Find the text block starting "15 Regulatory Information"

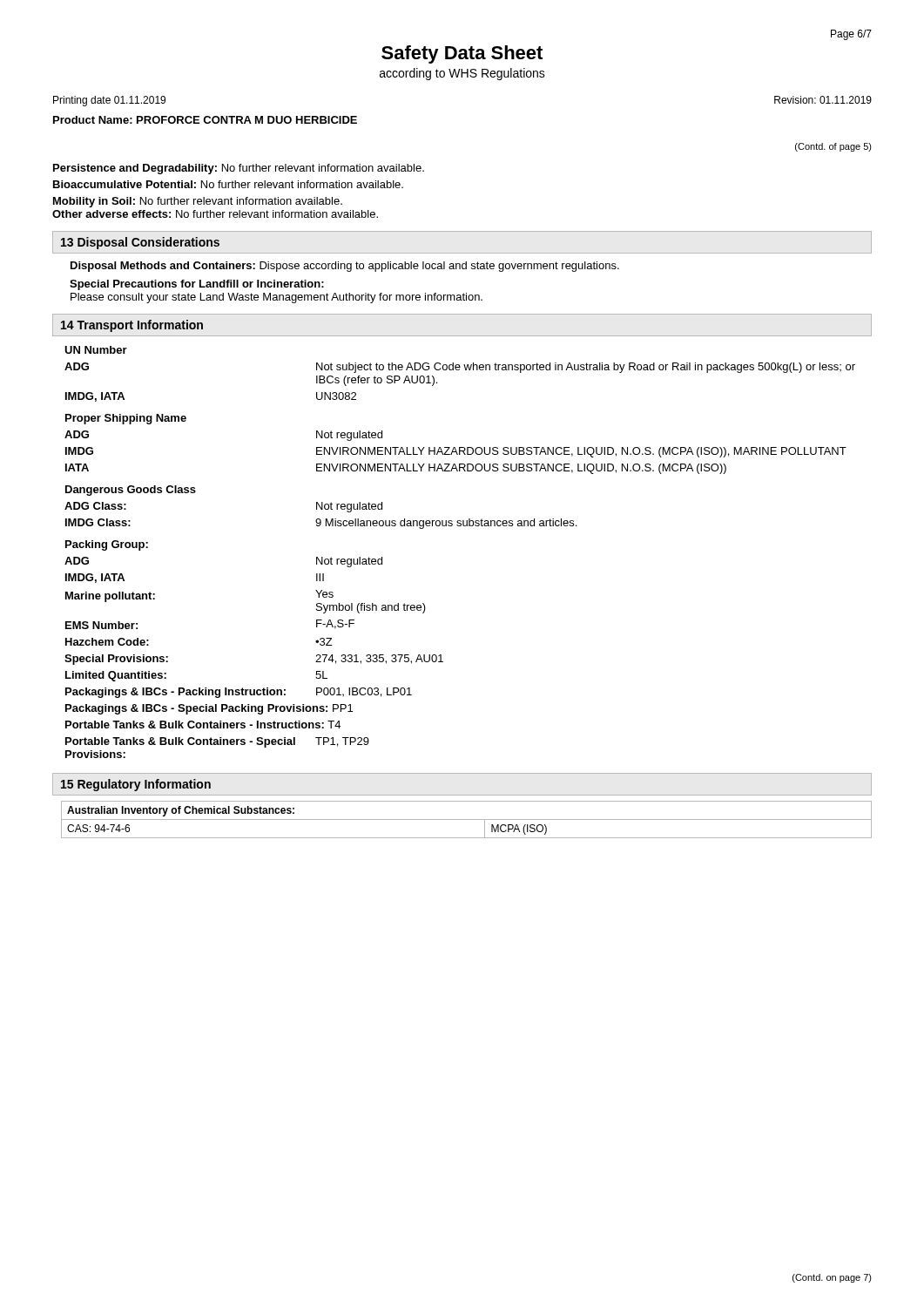click(136, 784)
